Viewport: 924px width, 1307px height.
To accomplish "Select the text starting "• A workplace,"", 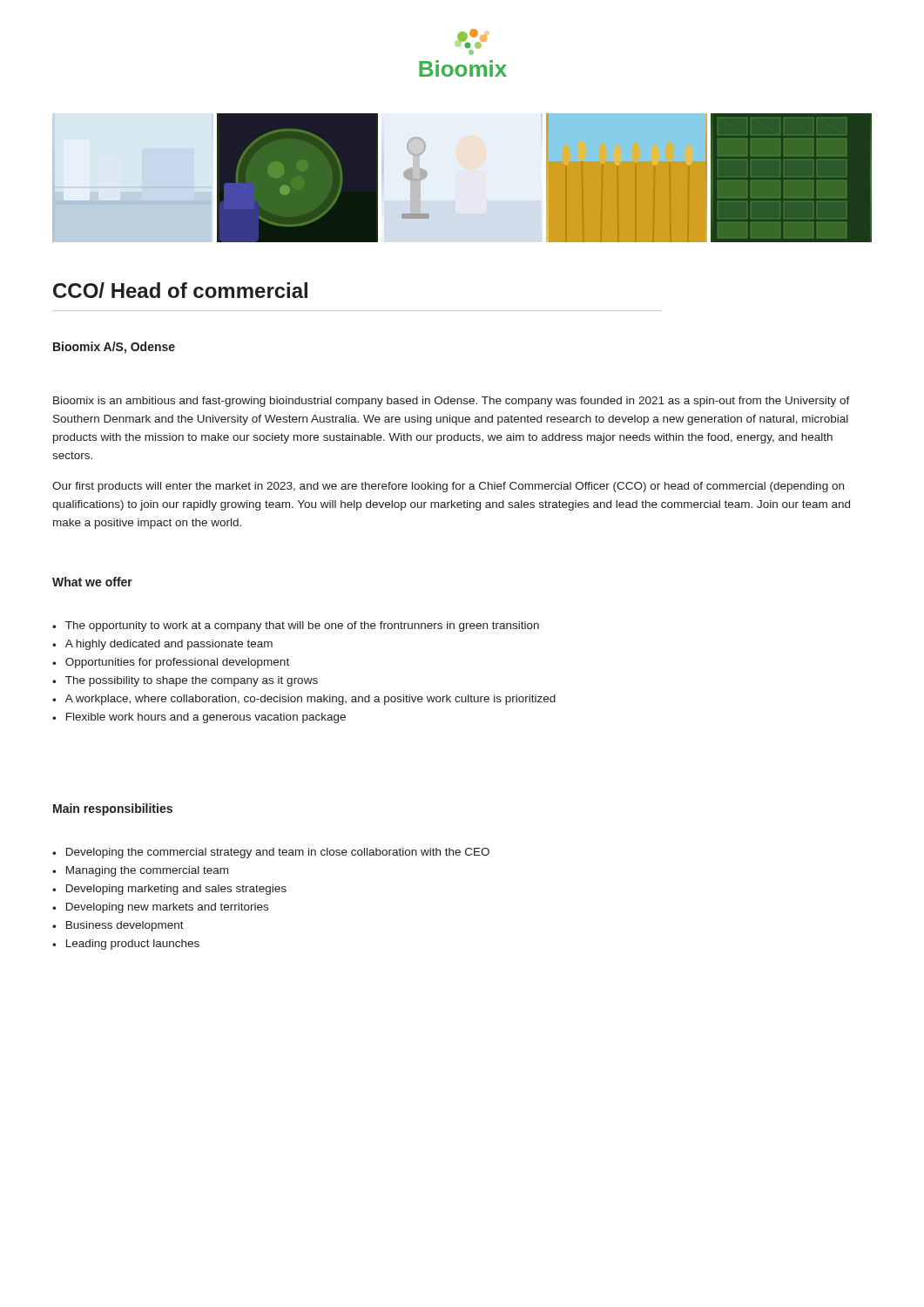I will click(x=304, y=699).
